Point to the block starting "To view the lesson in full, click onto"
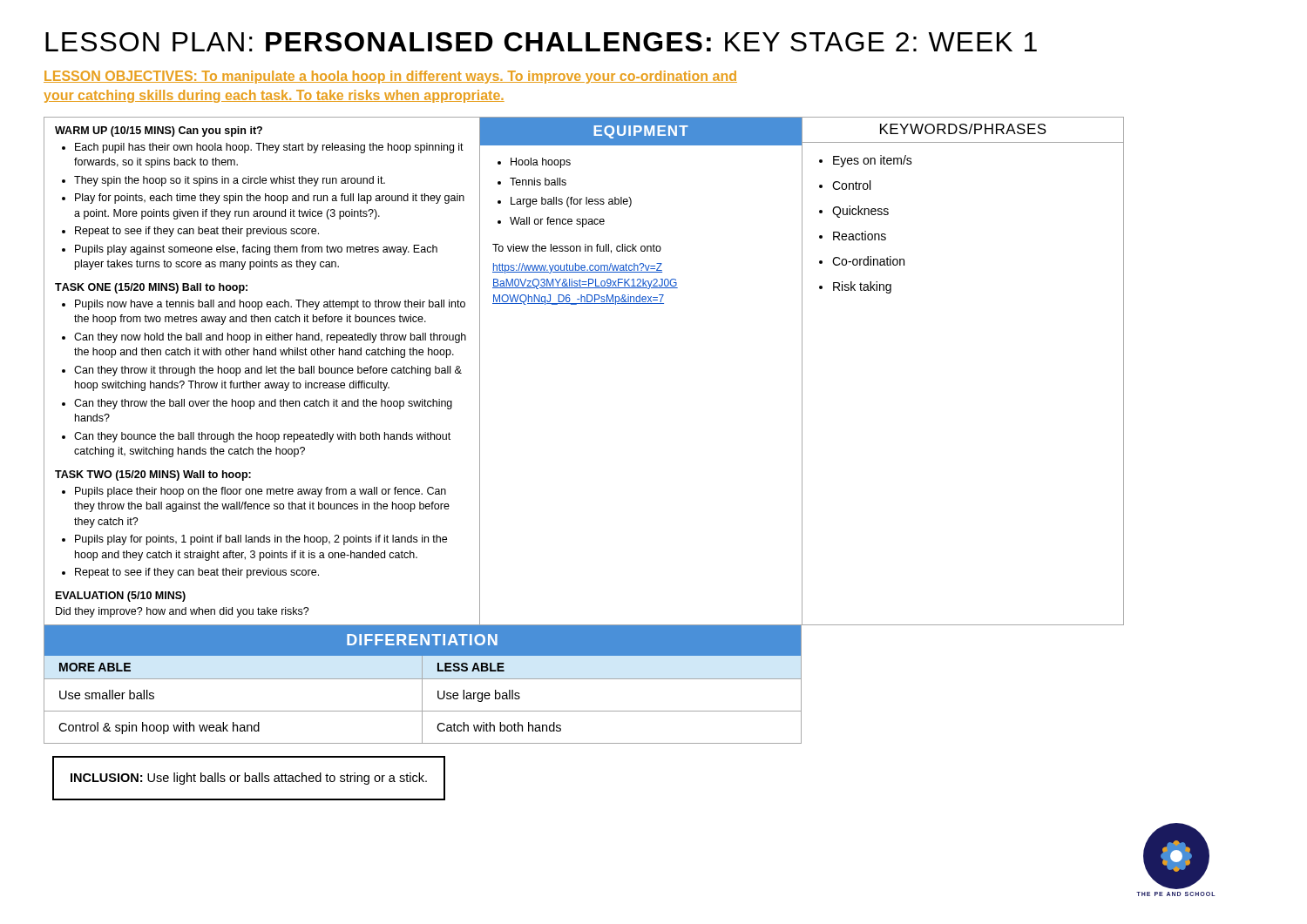1307x924 pixels. [577, 248]
